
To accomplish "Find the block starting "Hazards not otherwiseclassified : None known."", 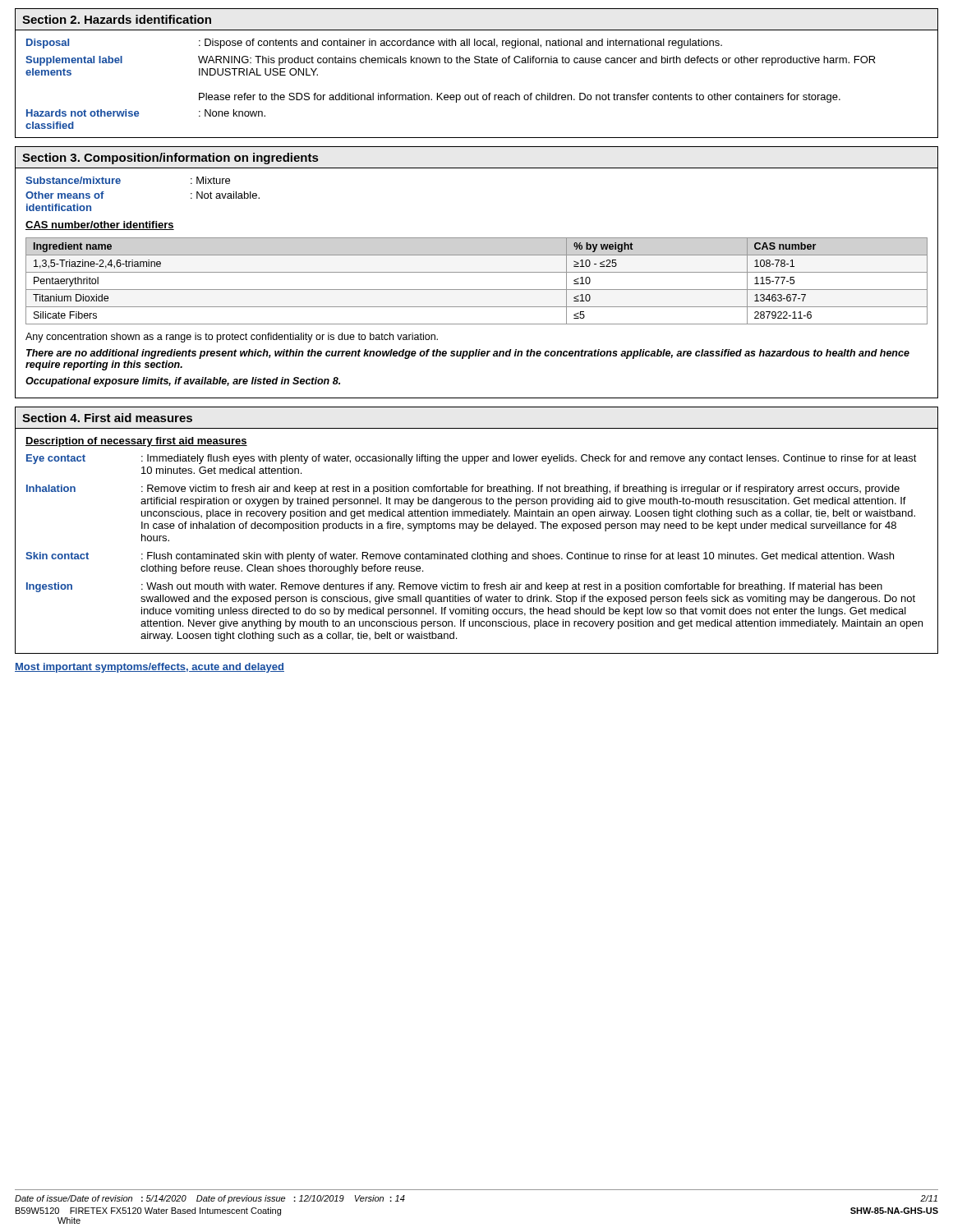I will coord(82,113).
